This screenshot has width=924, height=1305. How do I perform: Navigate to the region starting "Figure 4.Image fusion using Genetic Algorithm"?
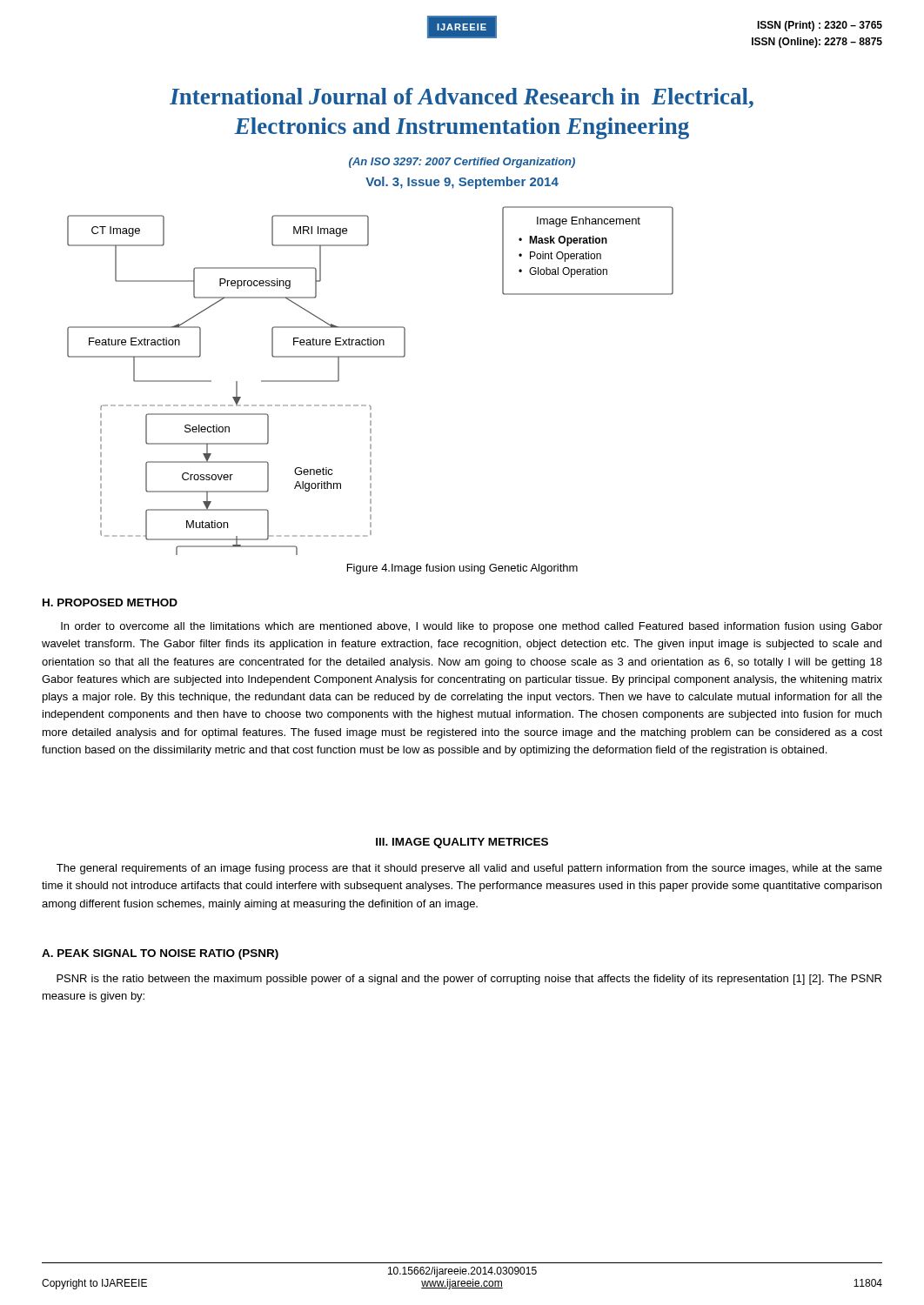coord(462,568)
